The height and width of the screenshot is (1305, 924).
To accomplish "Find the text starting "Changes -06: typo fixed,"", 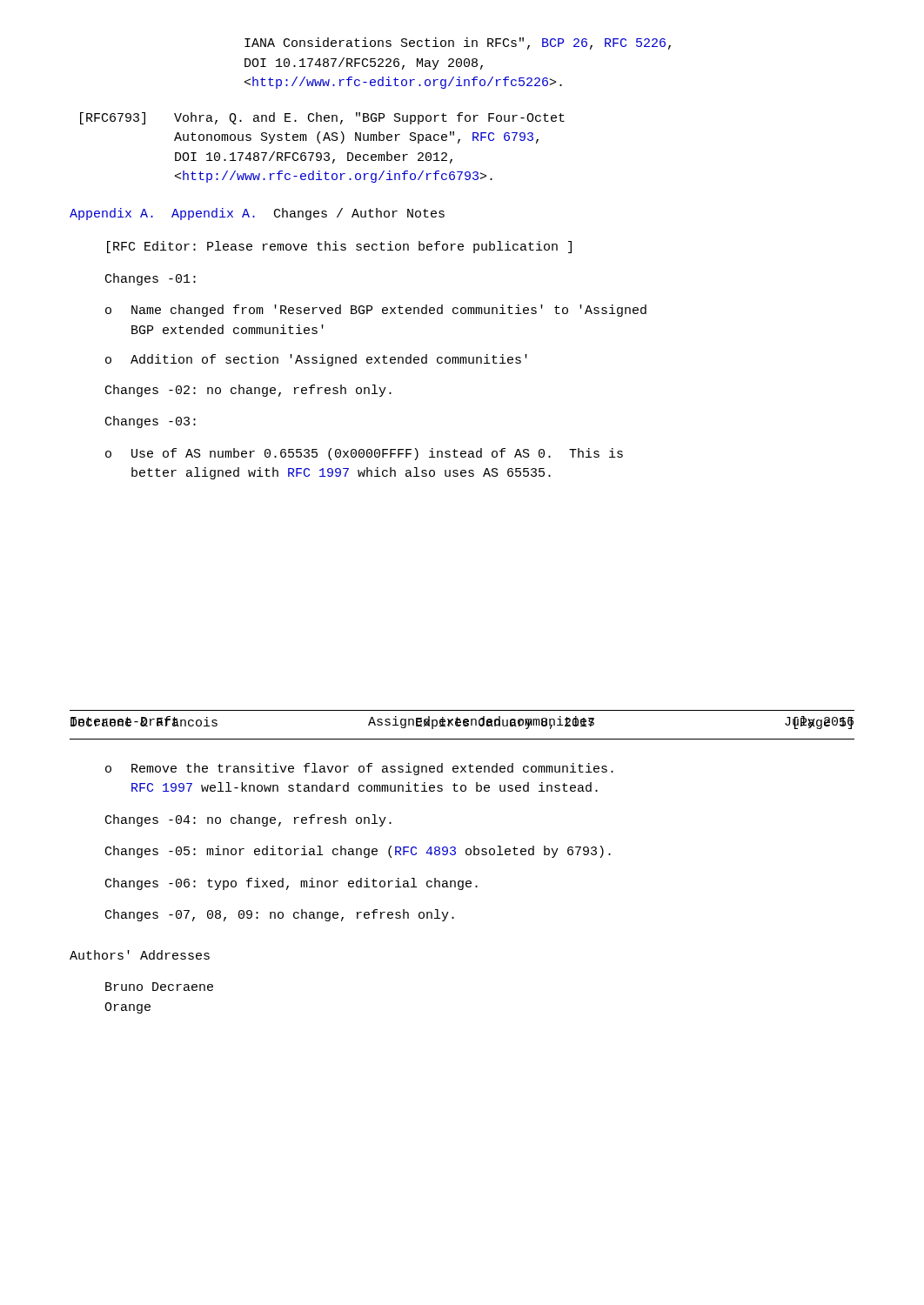I will (292, 884).
